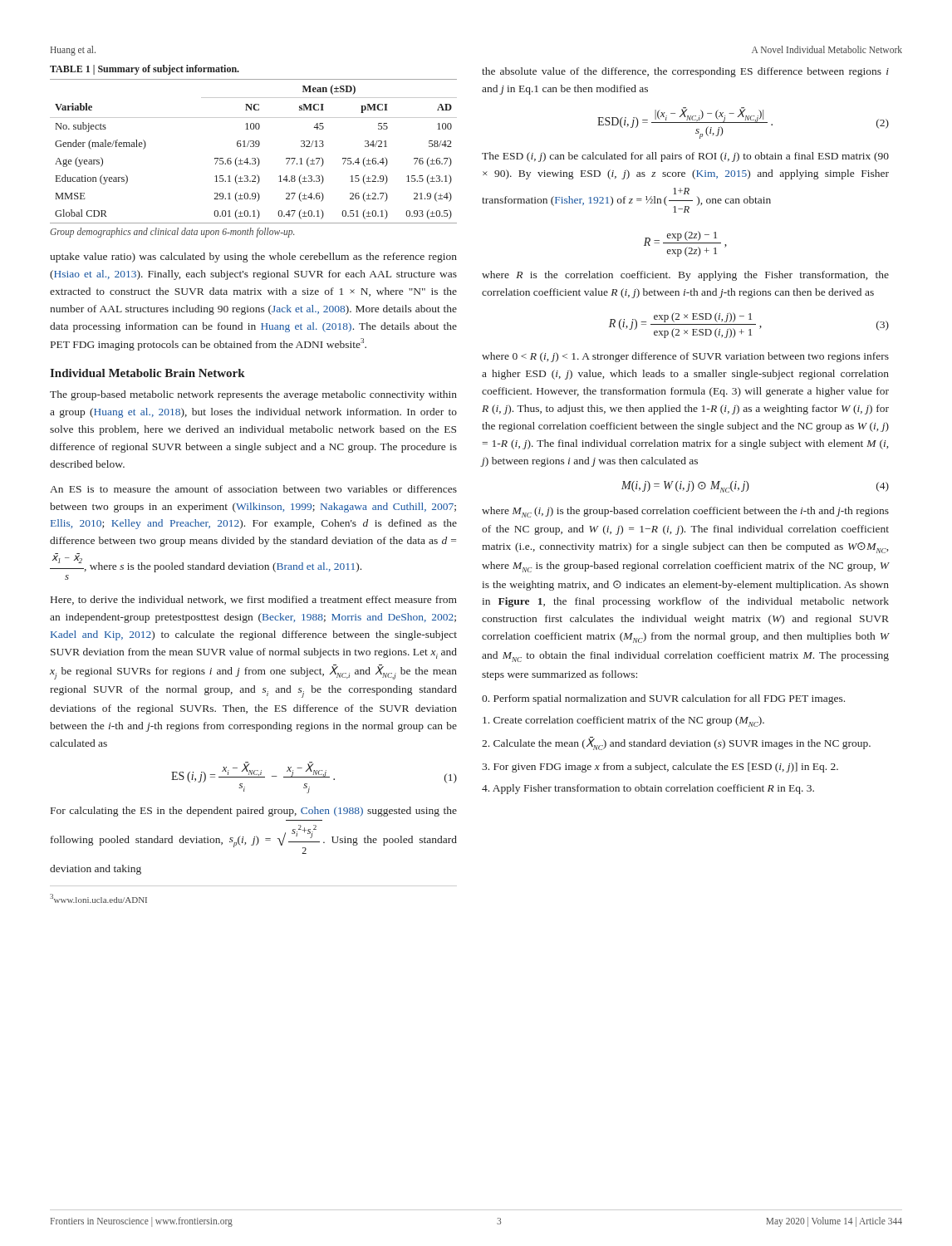Navigate to the region starting "R = exp (2z)"
952x1246 pixels.
[685, 243]
